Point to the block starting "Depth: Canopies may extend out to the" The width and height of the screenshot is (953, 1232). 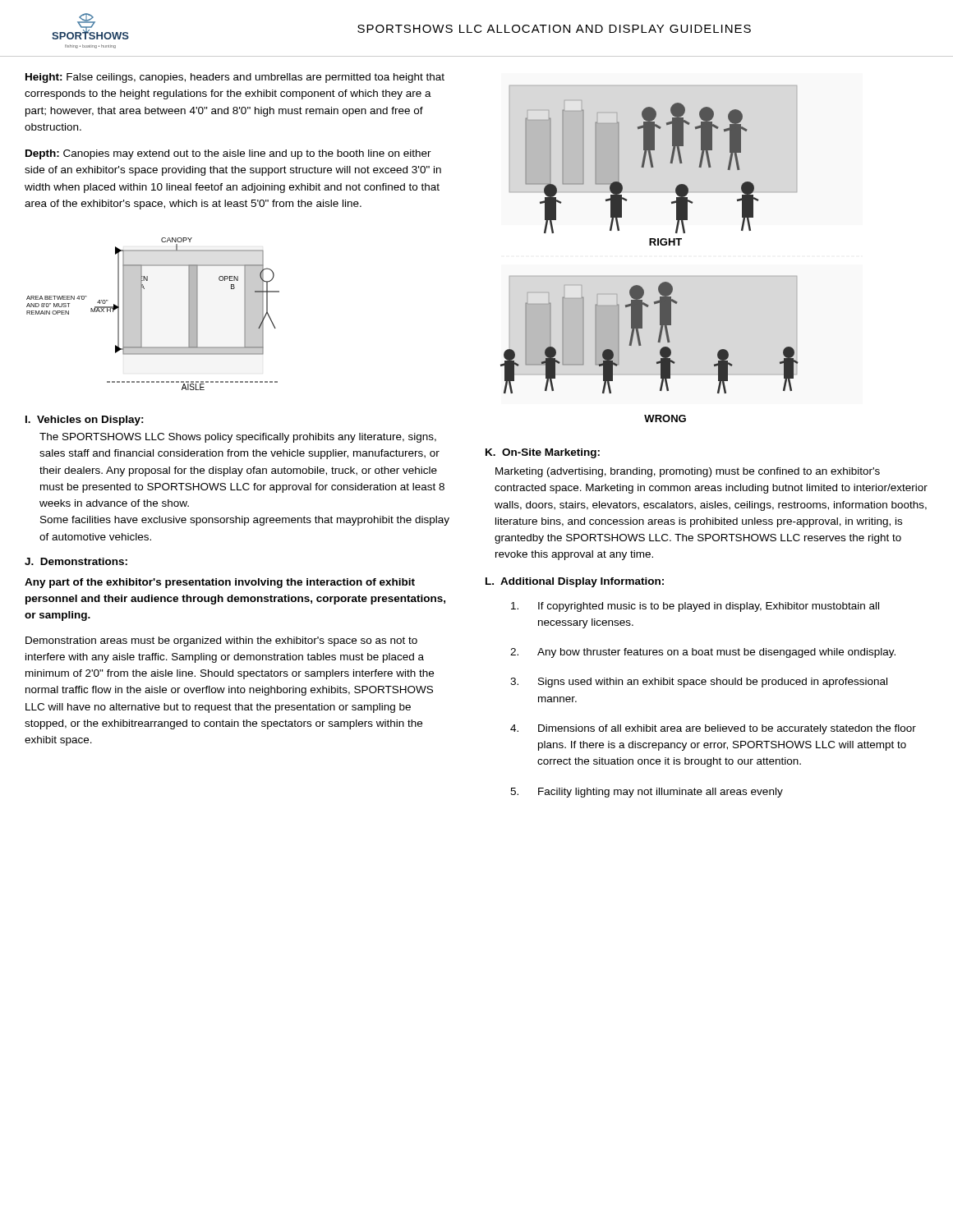[233, 178]
